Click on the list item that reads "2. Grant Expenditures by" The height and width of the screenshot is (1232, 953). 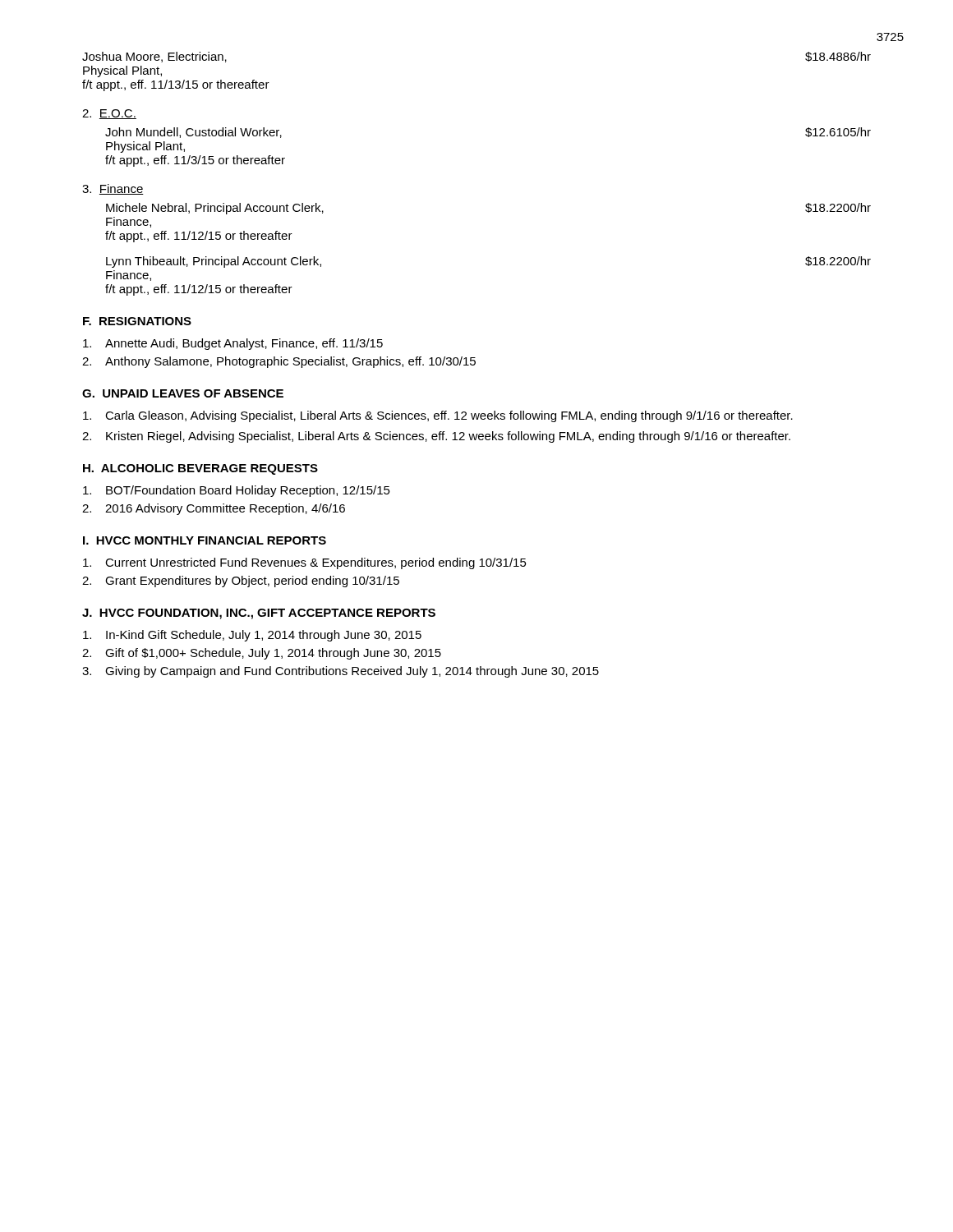(x=241, y=580)
